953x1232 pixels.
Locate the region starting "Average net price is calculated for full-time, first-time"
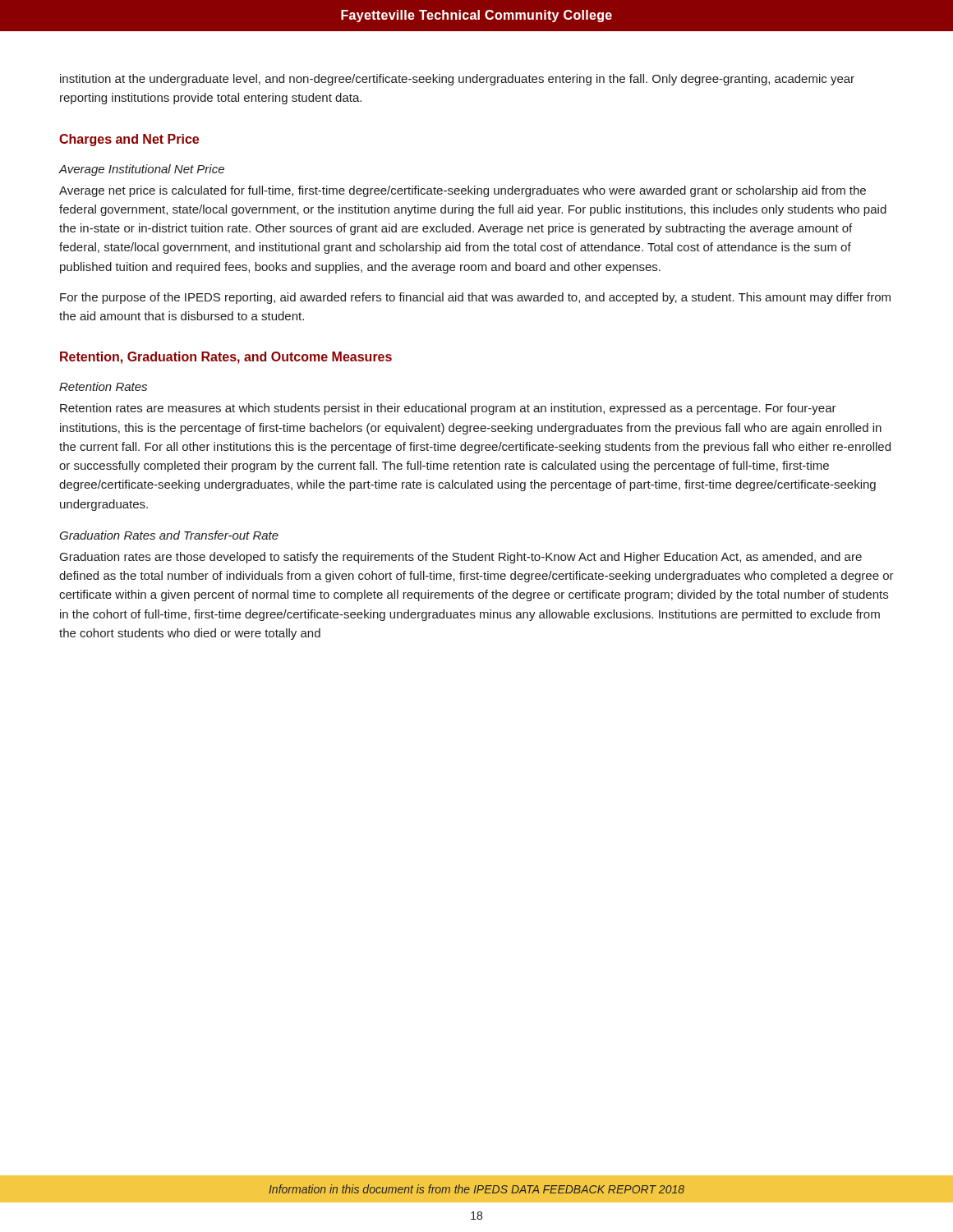(x=476, y=228)
